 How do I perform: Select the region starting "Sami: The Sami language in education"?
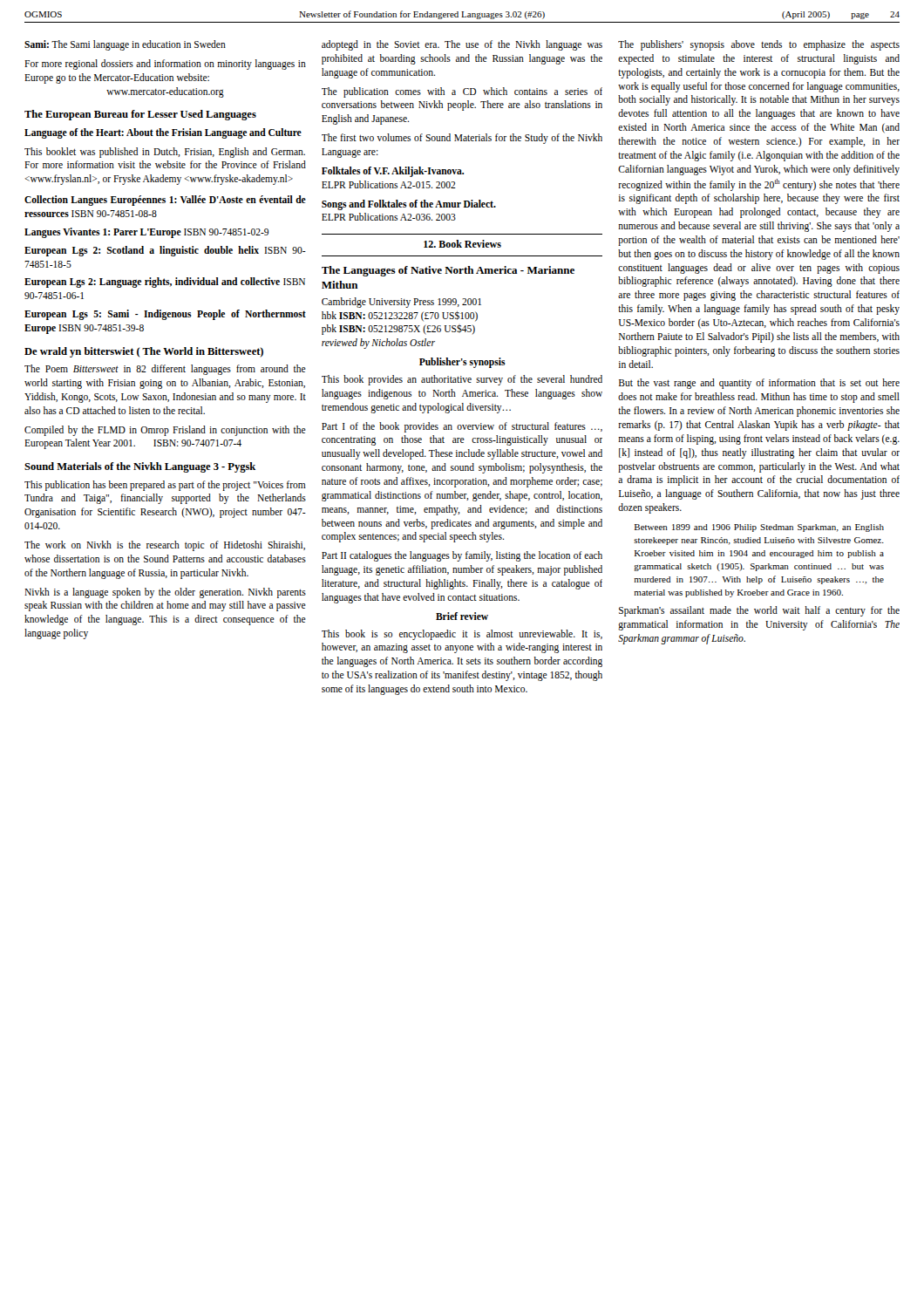pos(125,44)
